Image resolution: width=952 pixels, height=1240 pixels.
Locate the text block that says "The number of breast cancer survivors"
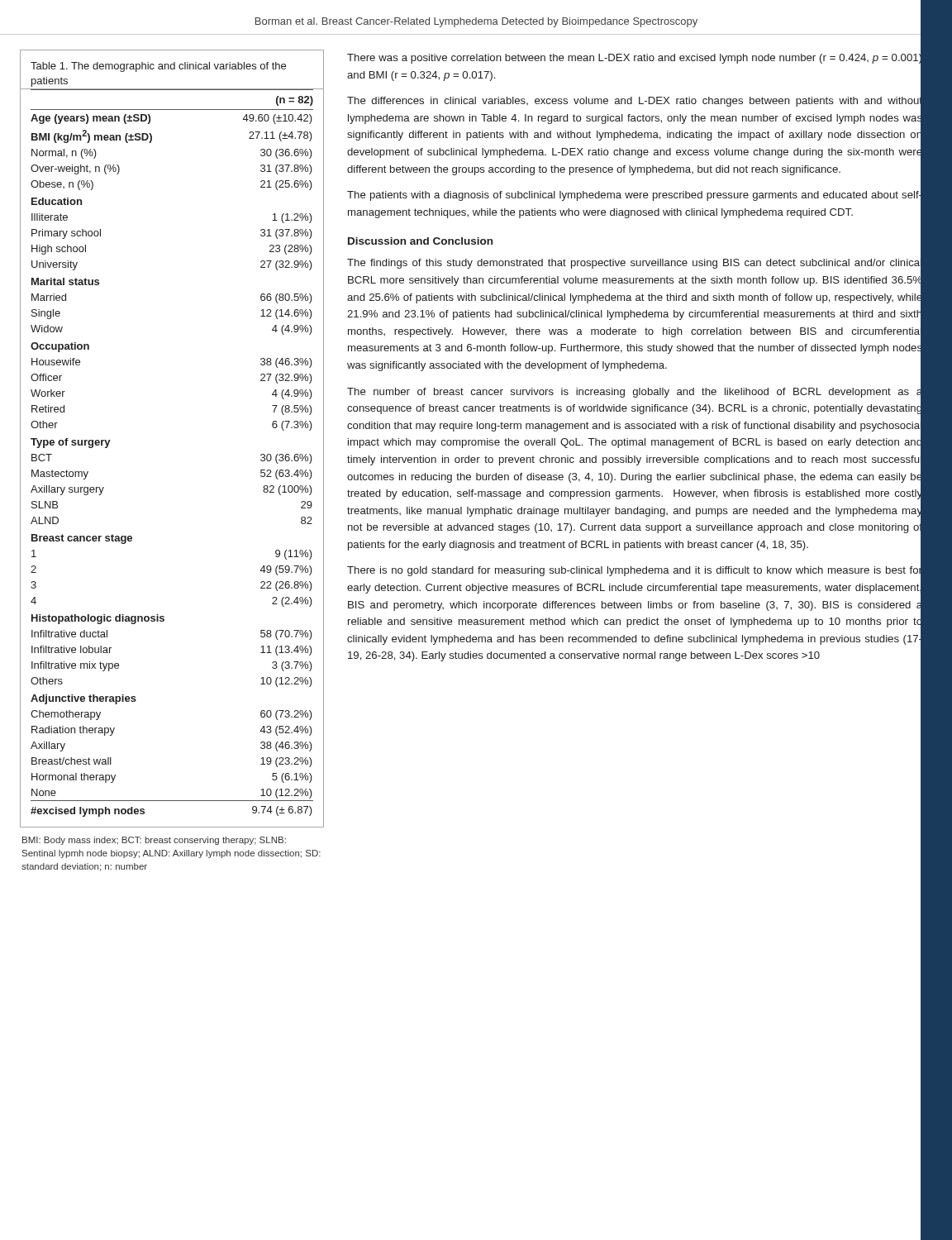pyautogui.click(x=635, y=468)
